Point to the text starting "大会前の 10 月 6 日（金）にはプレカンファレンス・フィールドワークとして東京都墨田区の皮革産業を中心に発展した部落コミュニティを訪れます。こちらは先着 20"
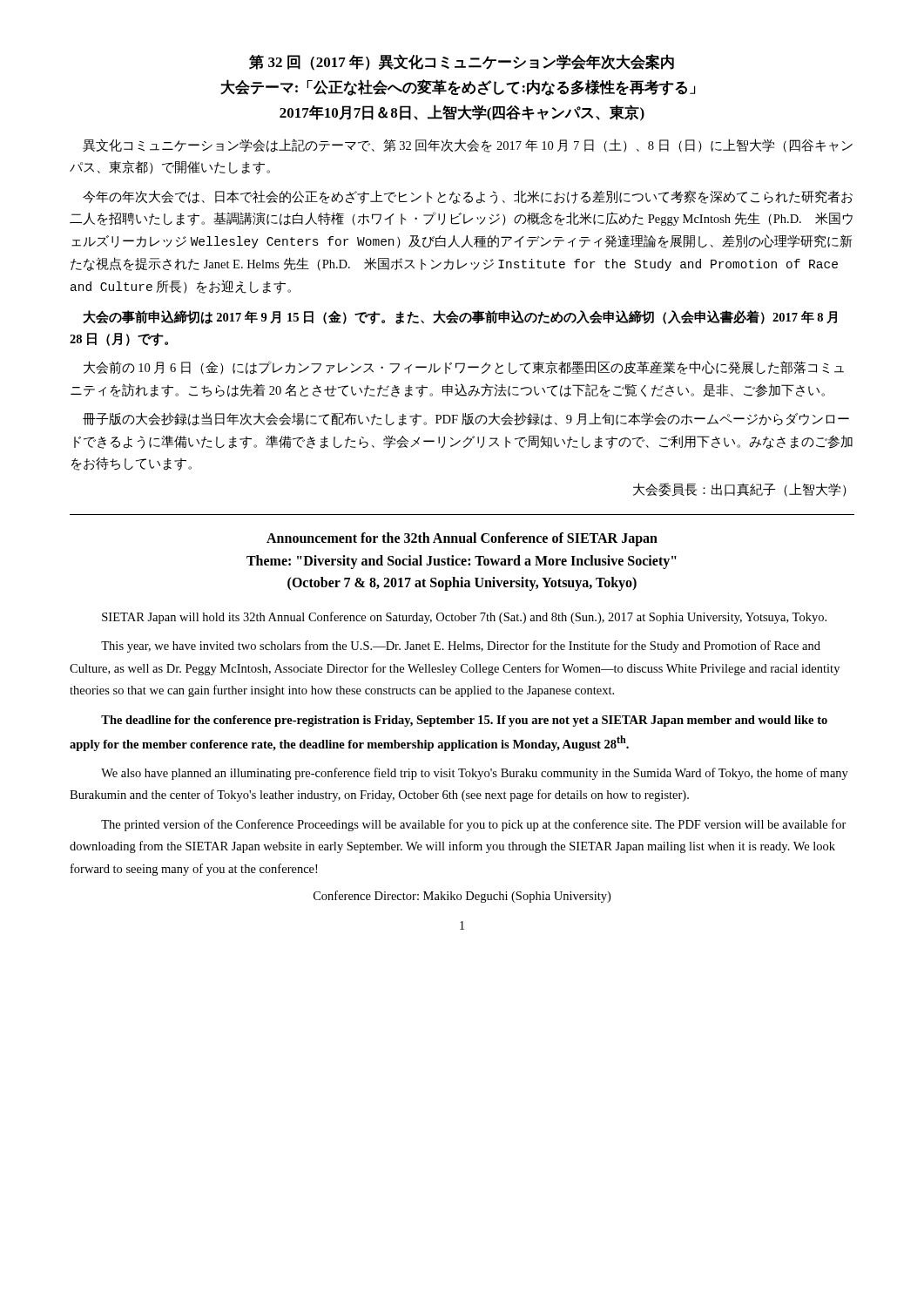 [458, 379]
